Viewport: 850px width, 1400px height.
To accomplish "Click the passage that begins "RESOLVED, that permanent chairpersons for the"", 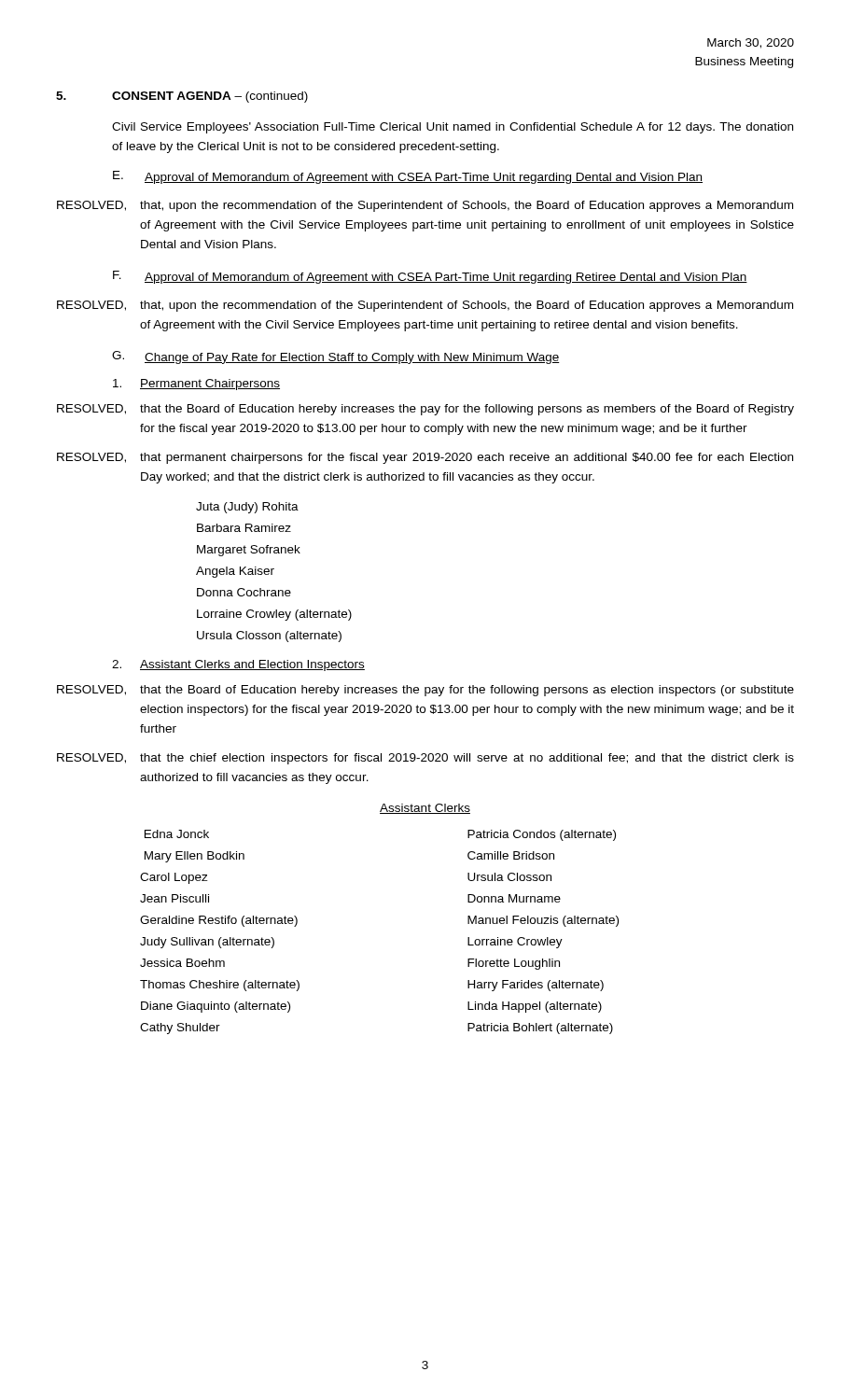I will 425,468.
